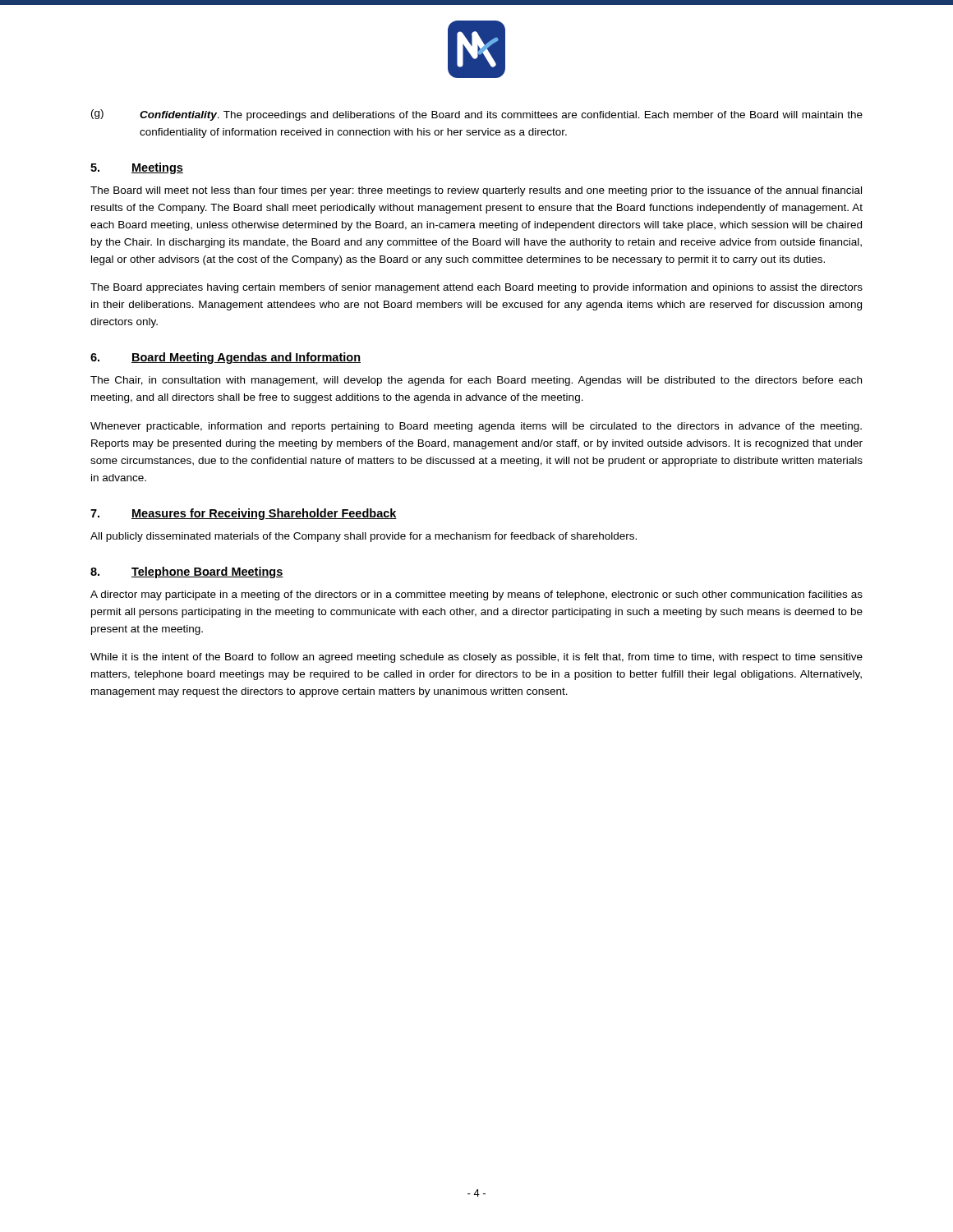Find the block on this page that starts "The Chair, in consultation with management, will develop"
Viewport: 953px width, 1232px height.
coord(476,389)
